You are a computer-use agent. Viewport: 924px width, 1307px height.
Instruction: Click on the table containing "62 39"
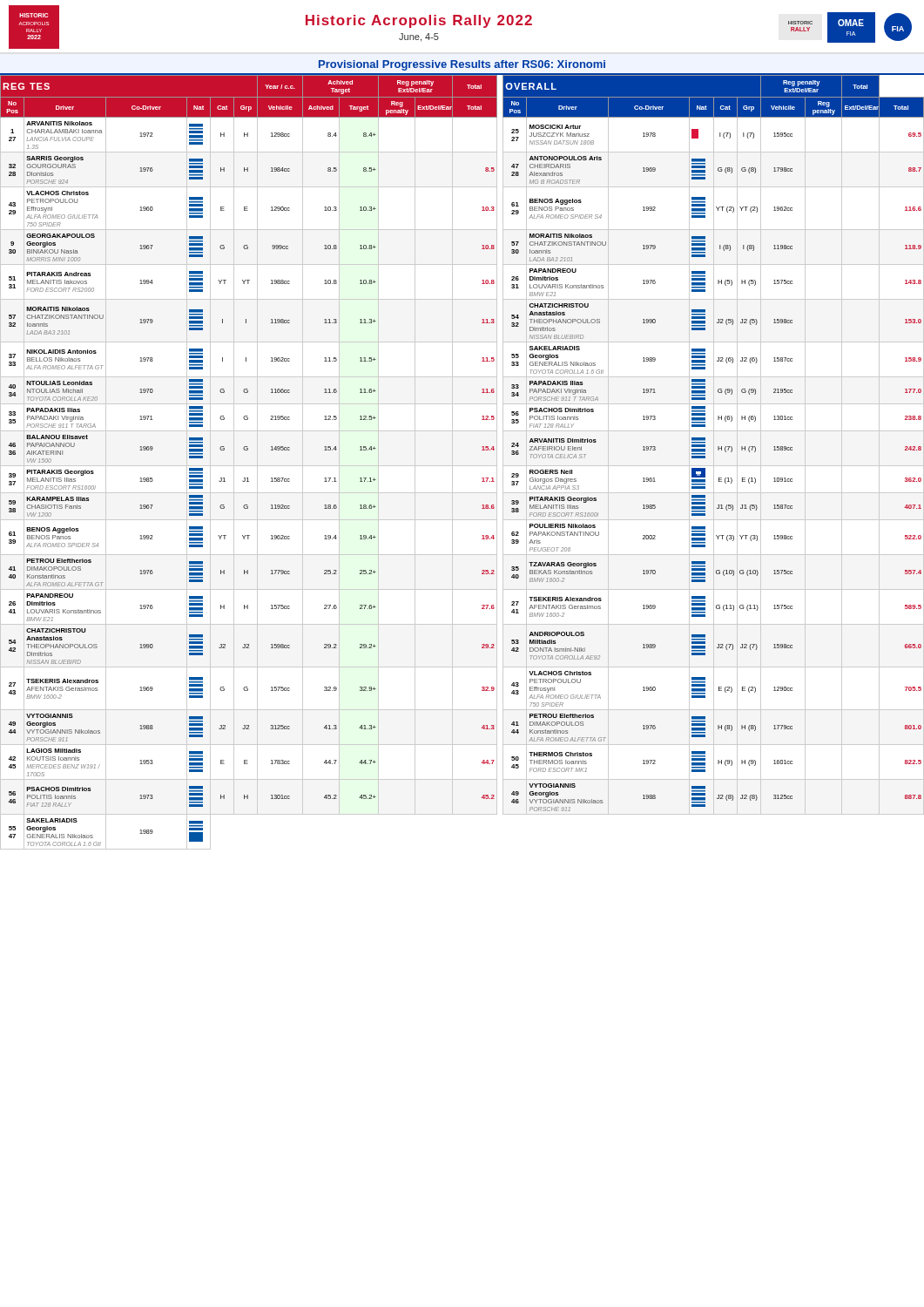point(462,462)
